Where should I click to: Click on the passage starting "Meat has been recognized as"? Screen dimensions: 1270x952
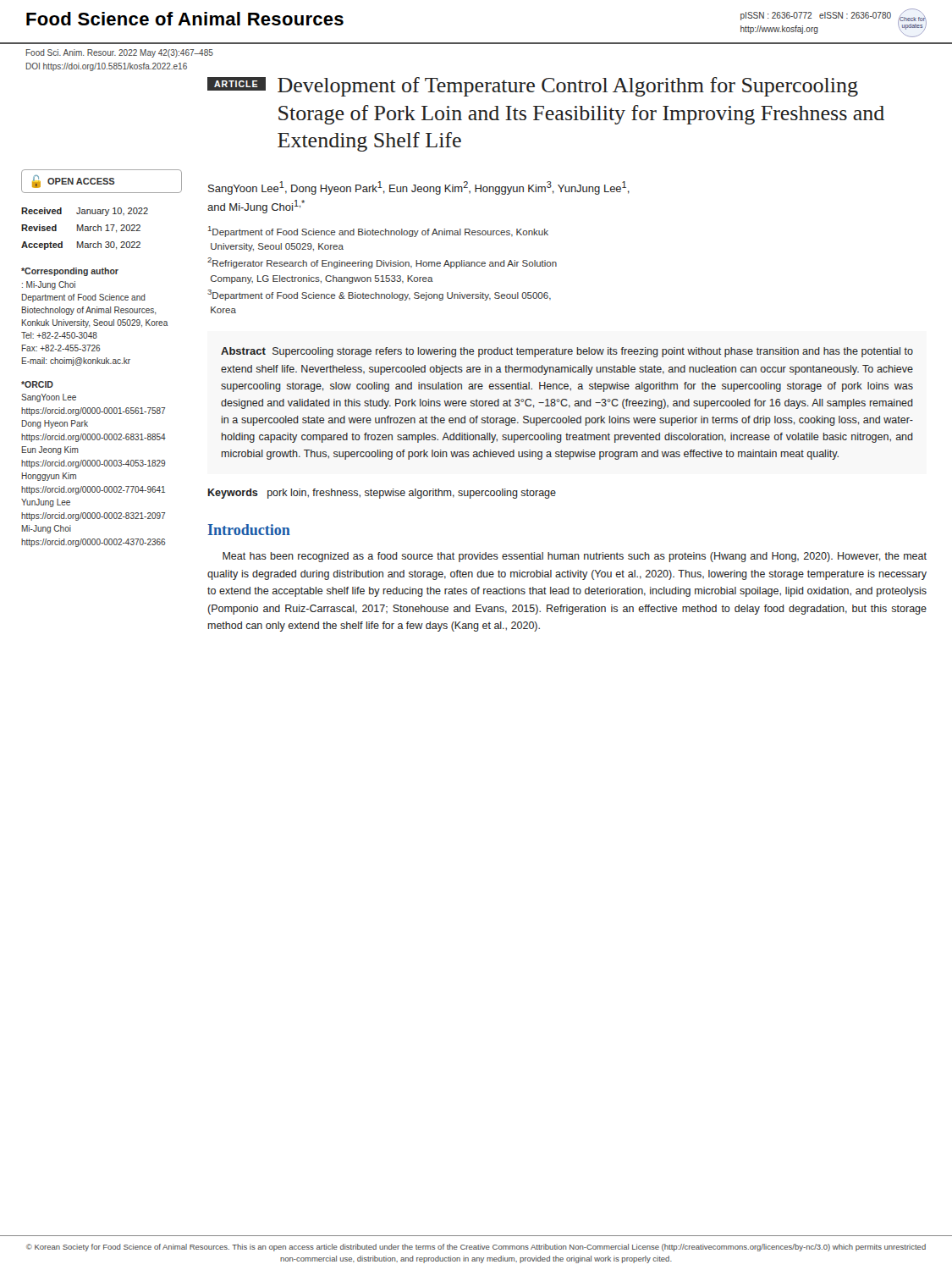[567, 591]
